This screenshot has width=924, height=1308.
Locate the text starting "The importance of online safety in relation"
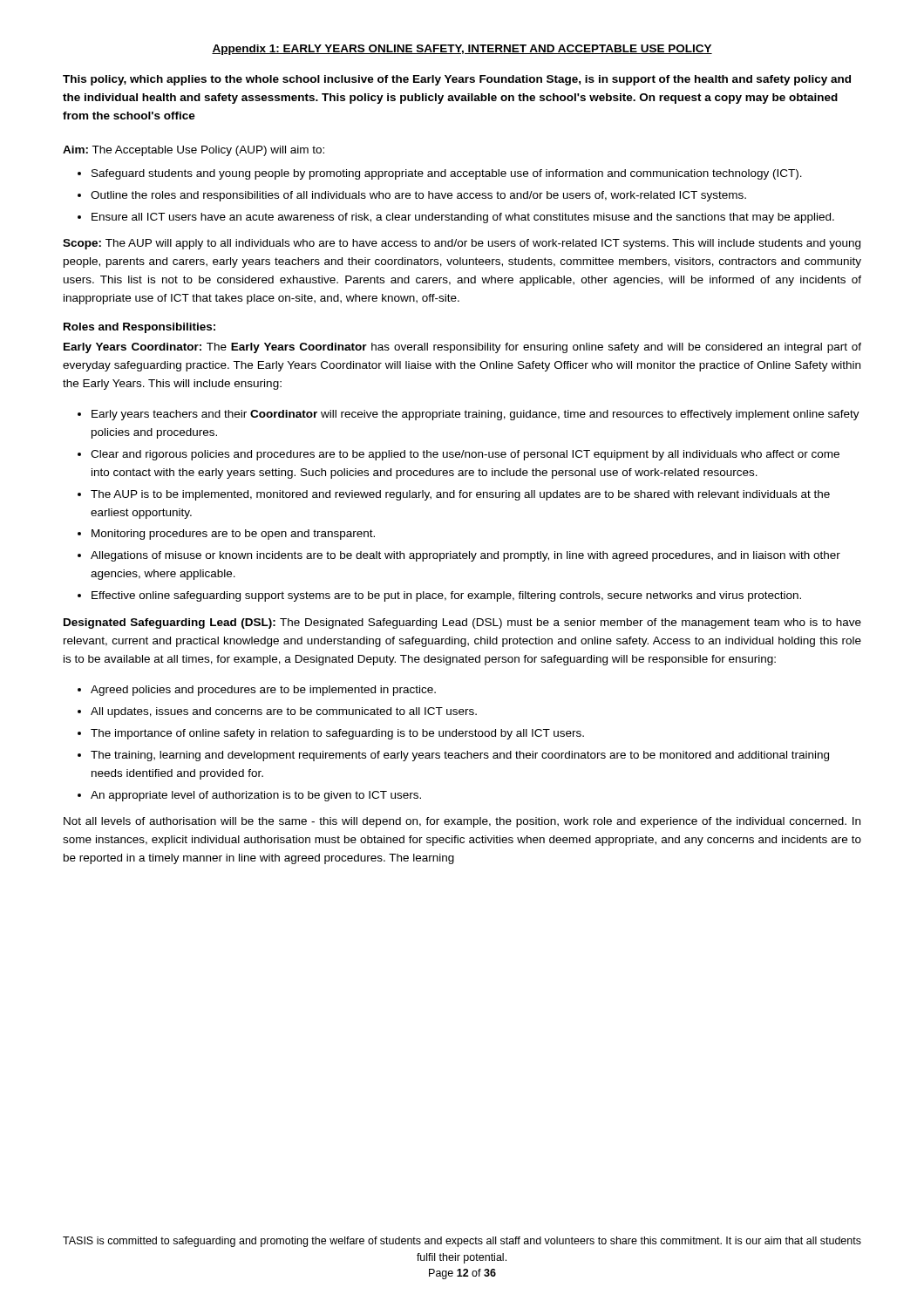[x=338, y=733]
